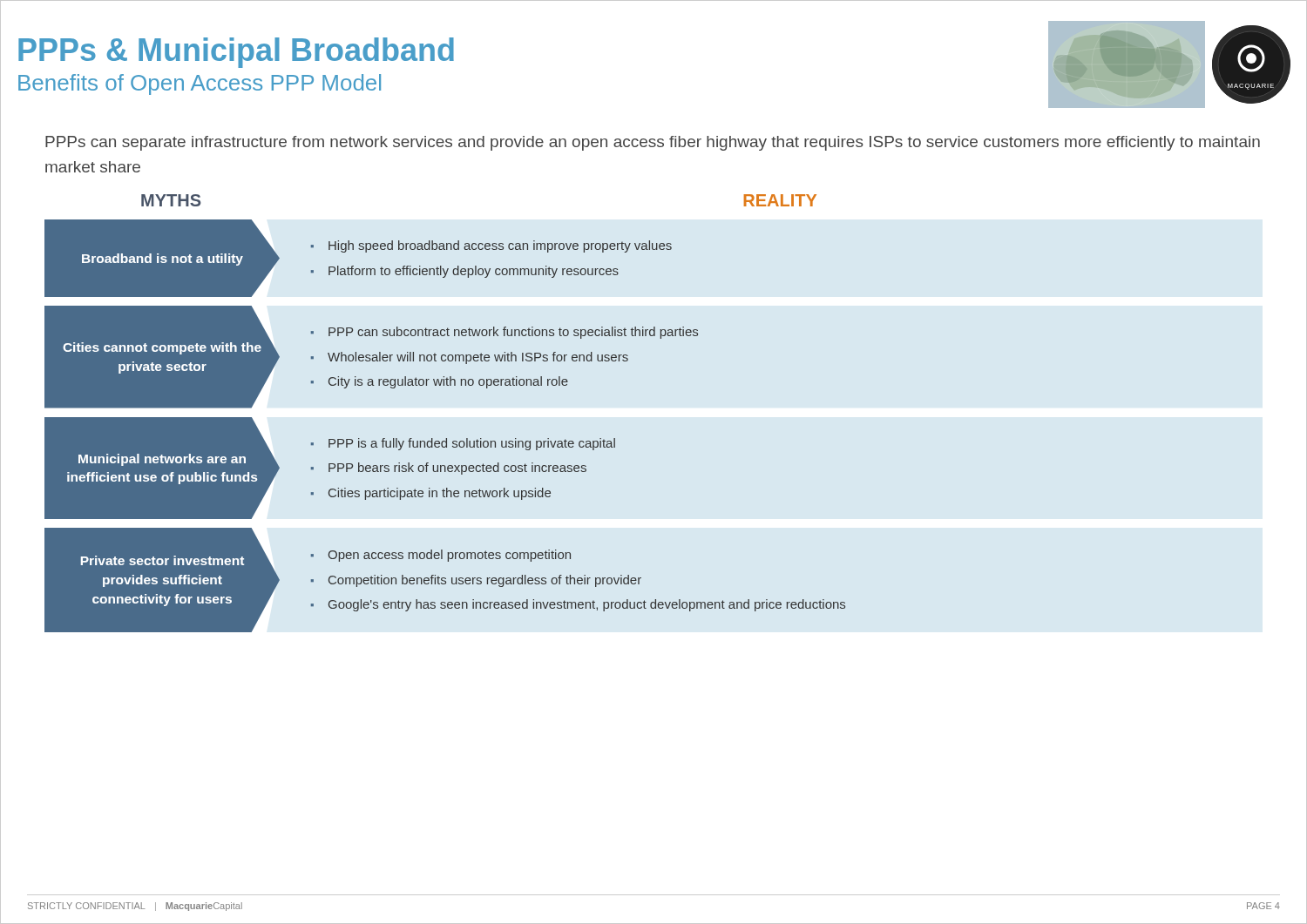The image size is (1307, 924).
Task: Locate the block starting "High speed broadband access can improve property values"
Action: (500, 245)
